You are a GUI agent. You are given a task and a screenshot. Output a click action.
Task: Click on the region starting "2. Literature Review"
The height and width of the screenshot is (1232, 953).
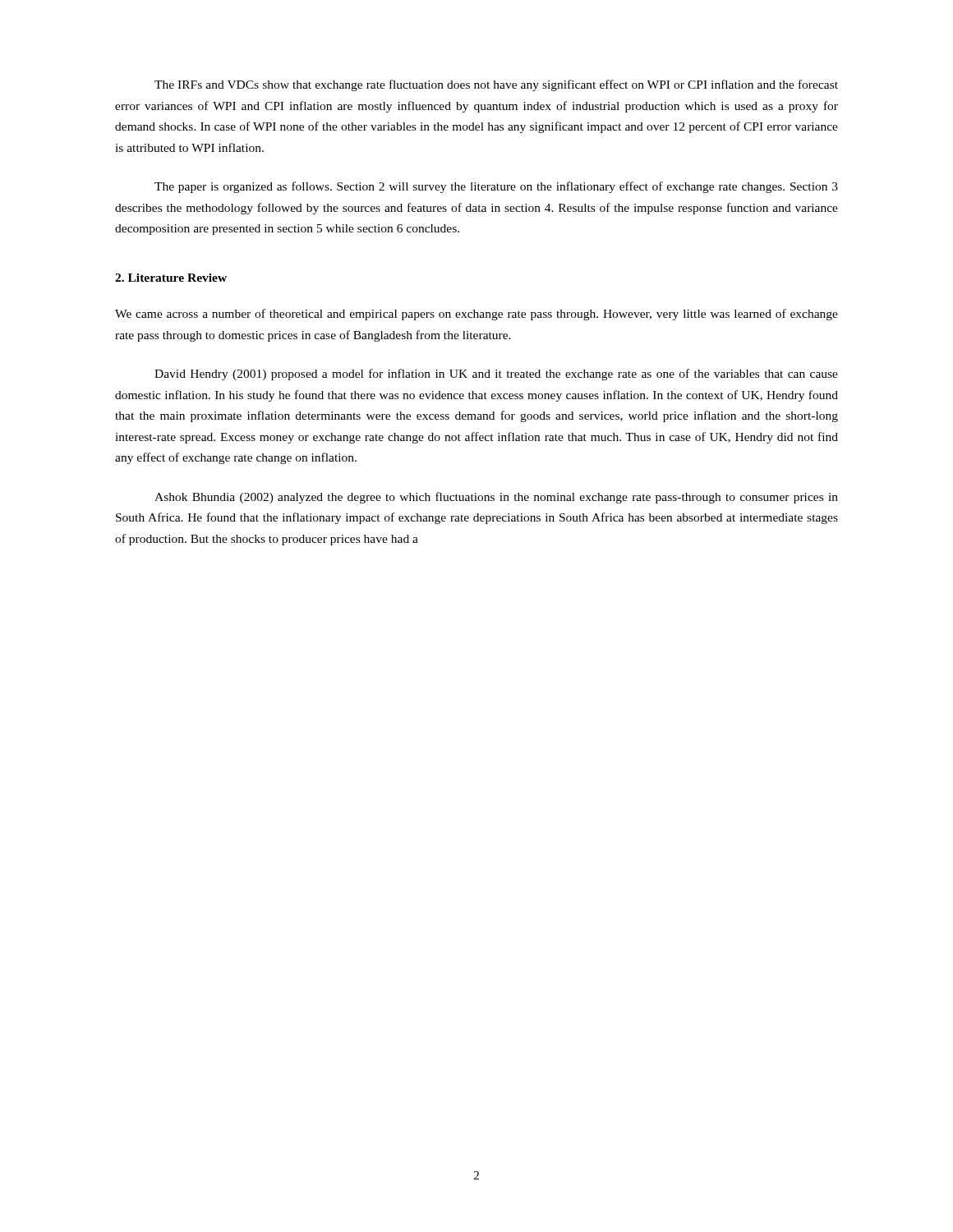[171, 277]
